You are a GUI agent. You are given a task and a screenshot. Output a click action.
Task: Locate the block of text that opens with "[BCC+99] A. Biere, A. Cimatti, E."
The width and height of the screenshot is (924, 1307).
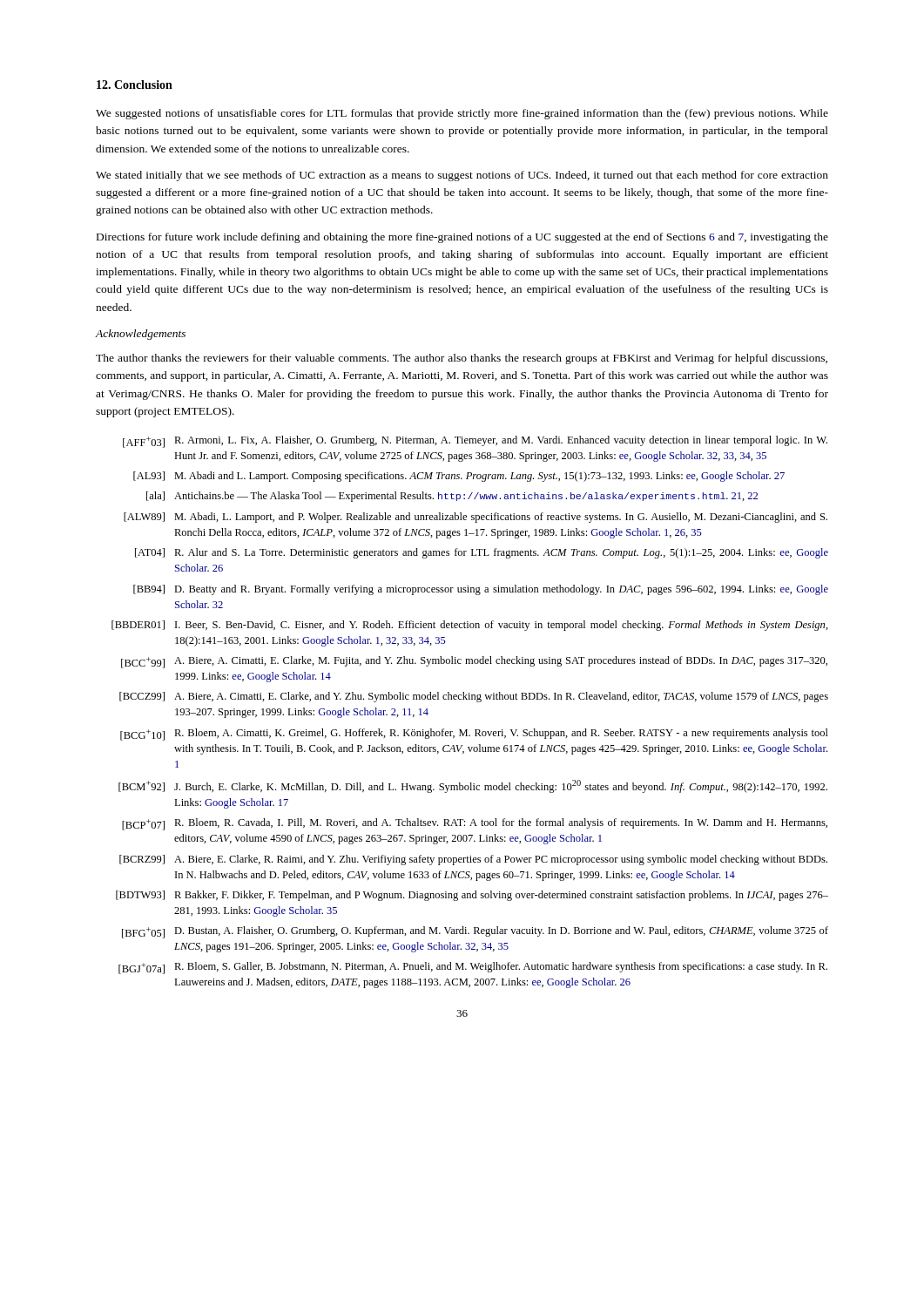click(462, 668)
